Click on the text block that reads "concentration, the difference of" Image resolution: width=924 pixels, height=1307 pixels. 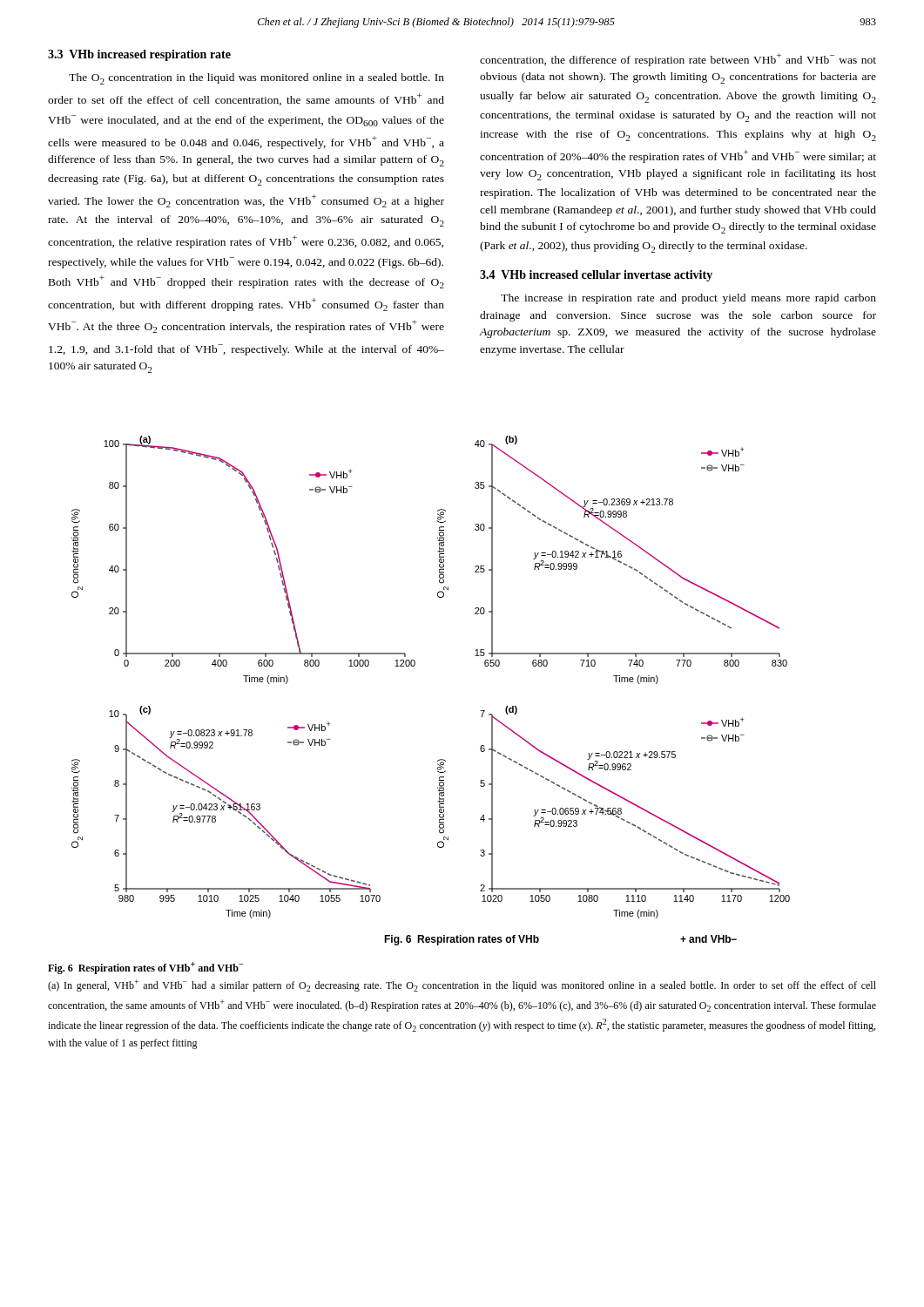point(678,152)
